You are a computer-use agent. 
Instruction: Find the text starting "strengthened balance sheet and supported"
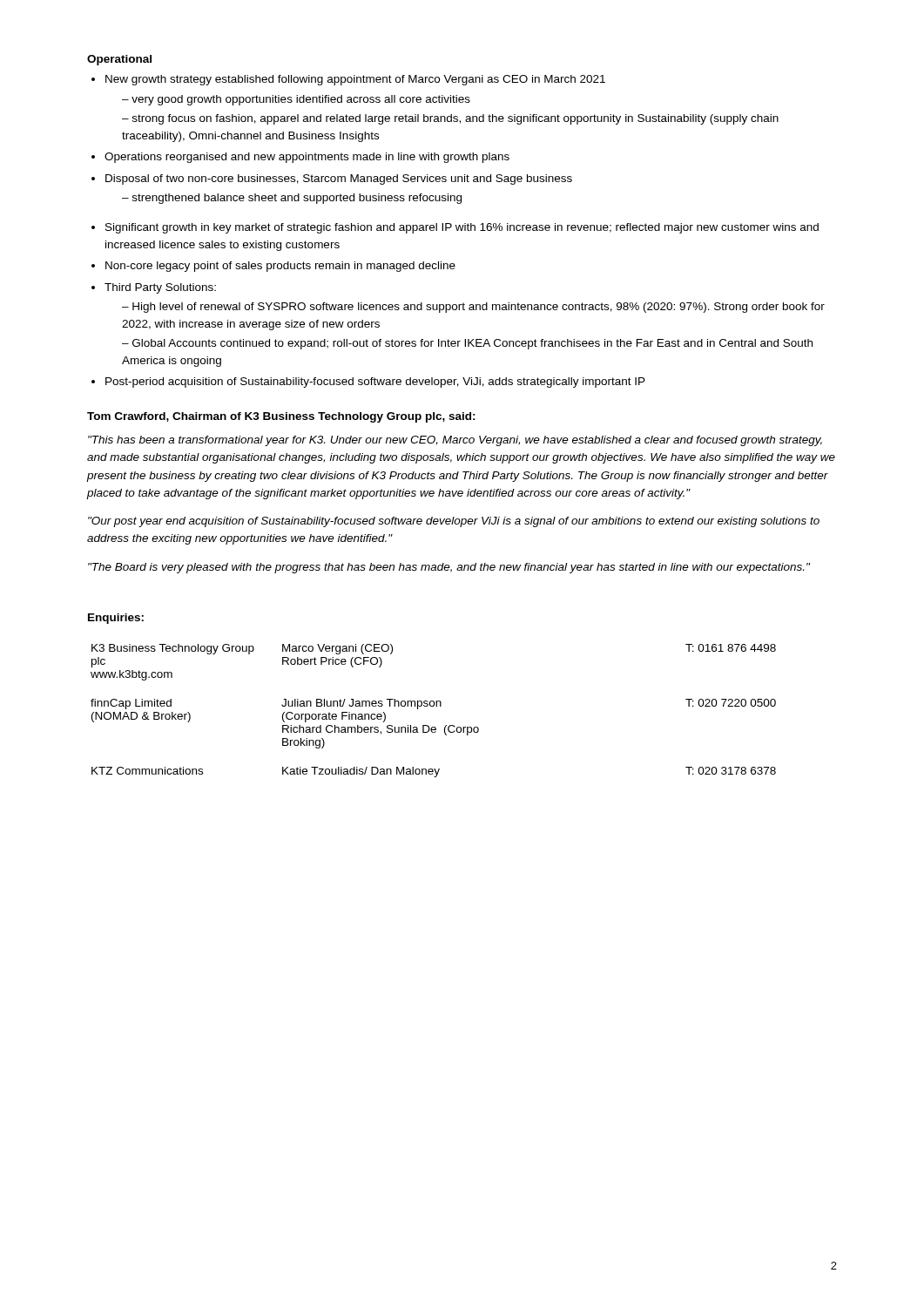click(x=297, y=198)
